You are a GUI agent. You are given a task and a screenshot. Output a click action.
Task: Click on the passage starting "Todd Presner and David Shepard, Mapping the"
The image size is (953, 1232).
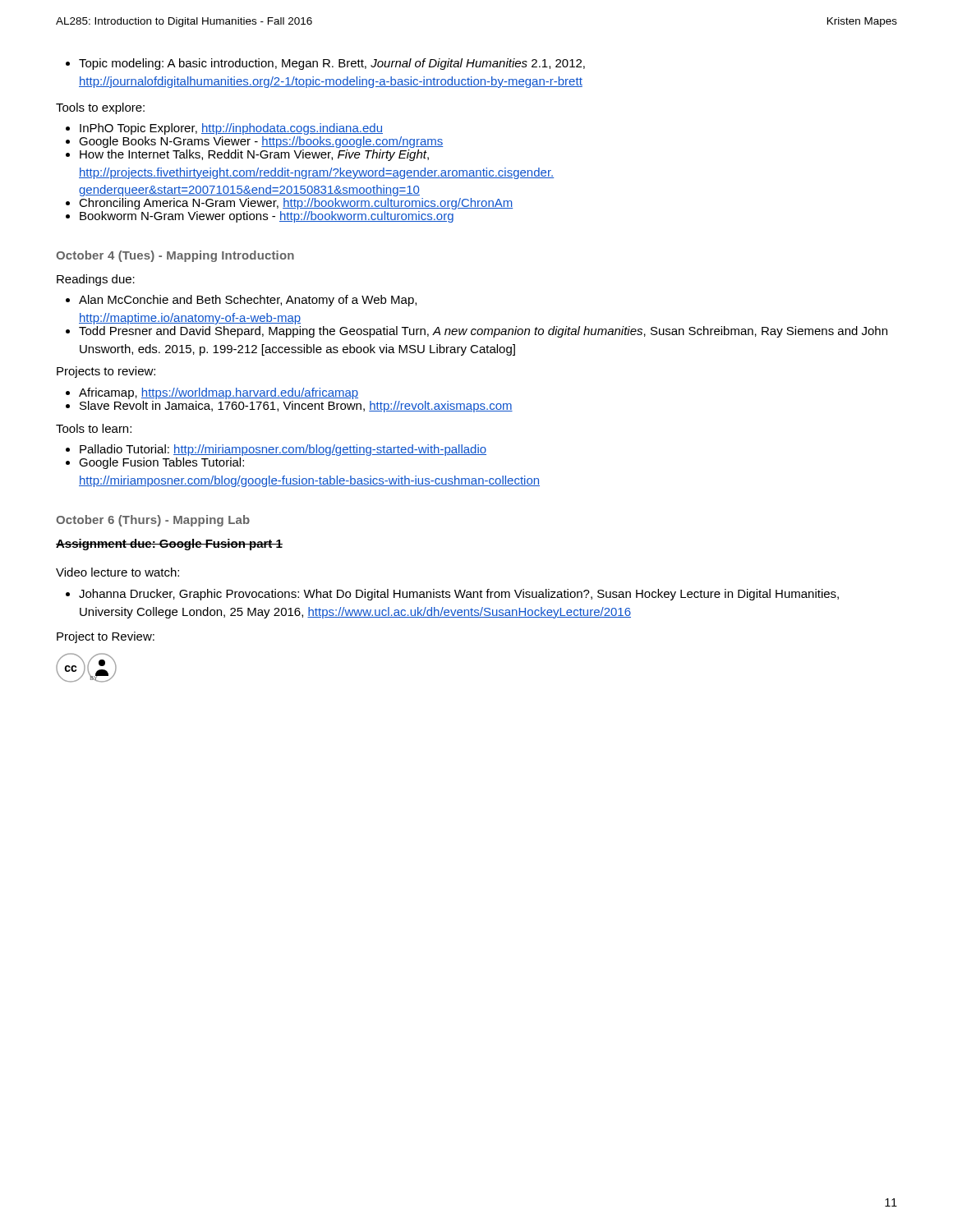tap(476, 340)
